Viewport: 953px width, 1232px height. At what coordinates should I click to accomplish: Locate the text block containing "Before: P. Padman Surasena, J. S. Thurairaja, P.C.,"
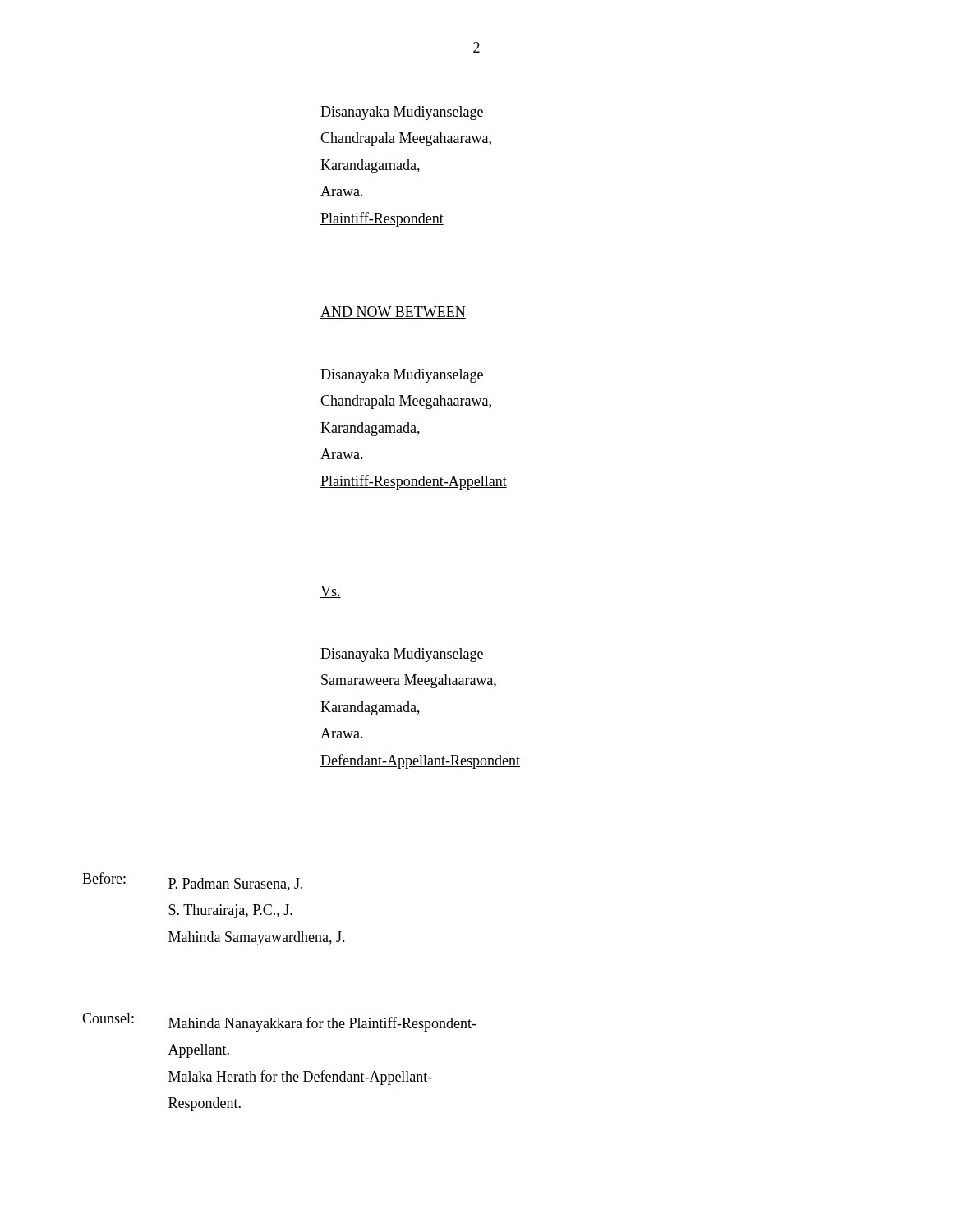214,911
